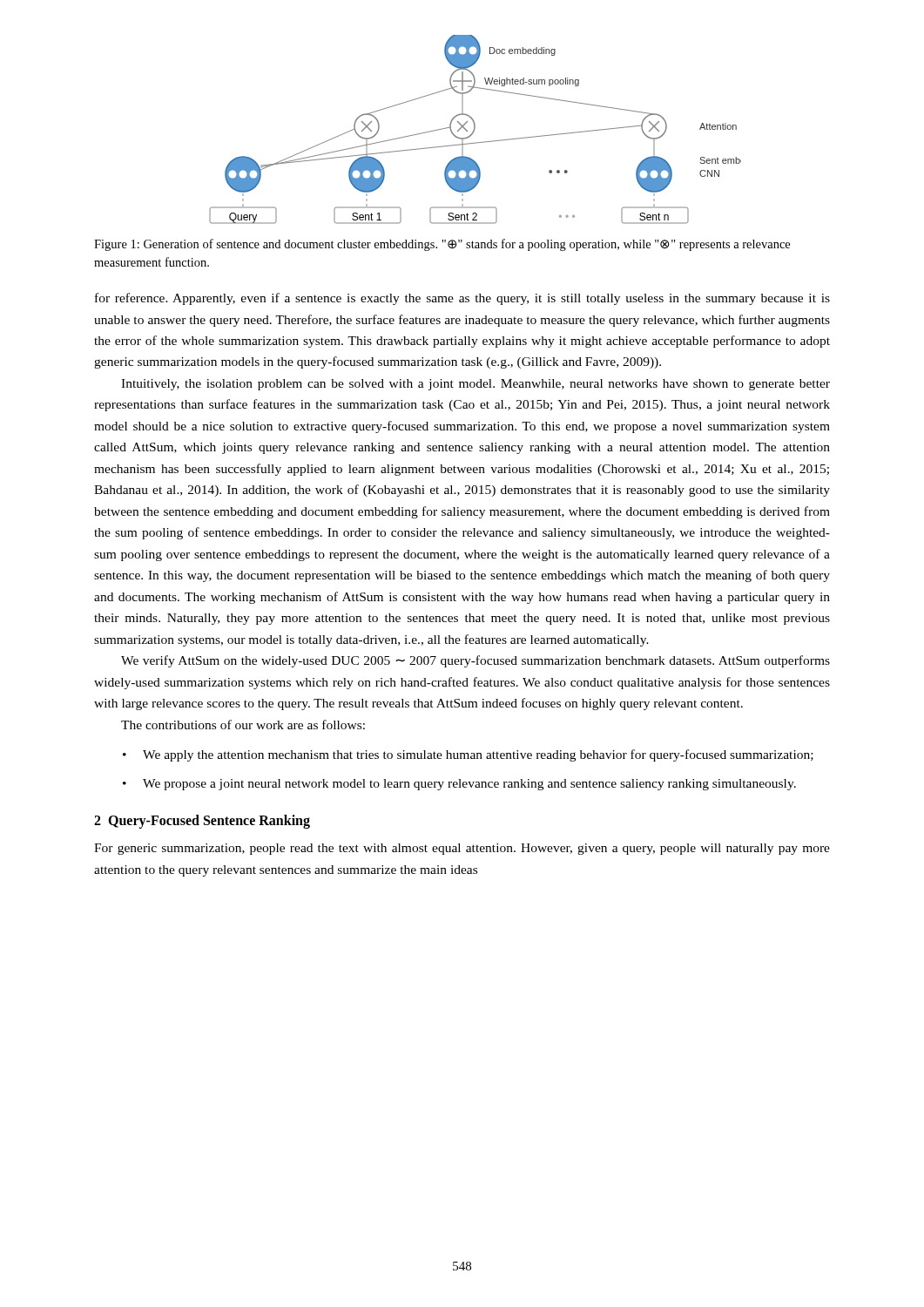Find the text starting "The contributions of our work"
Screen dimensions: 1307x924
pos(243,724)
